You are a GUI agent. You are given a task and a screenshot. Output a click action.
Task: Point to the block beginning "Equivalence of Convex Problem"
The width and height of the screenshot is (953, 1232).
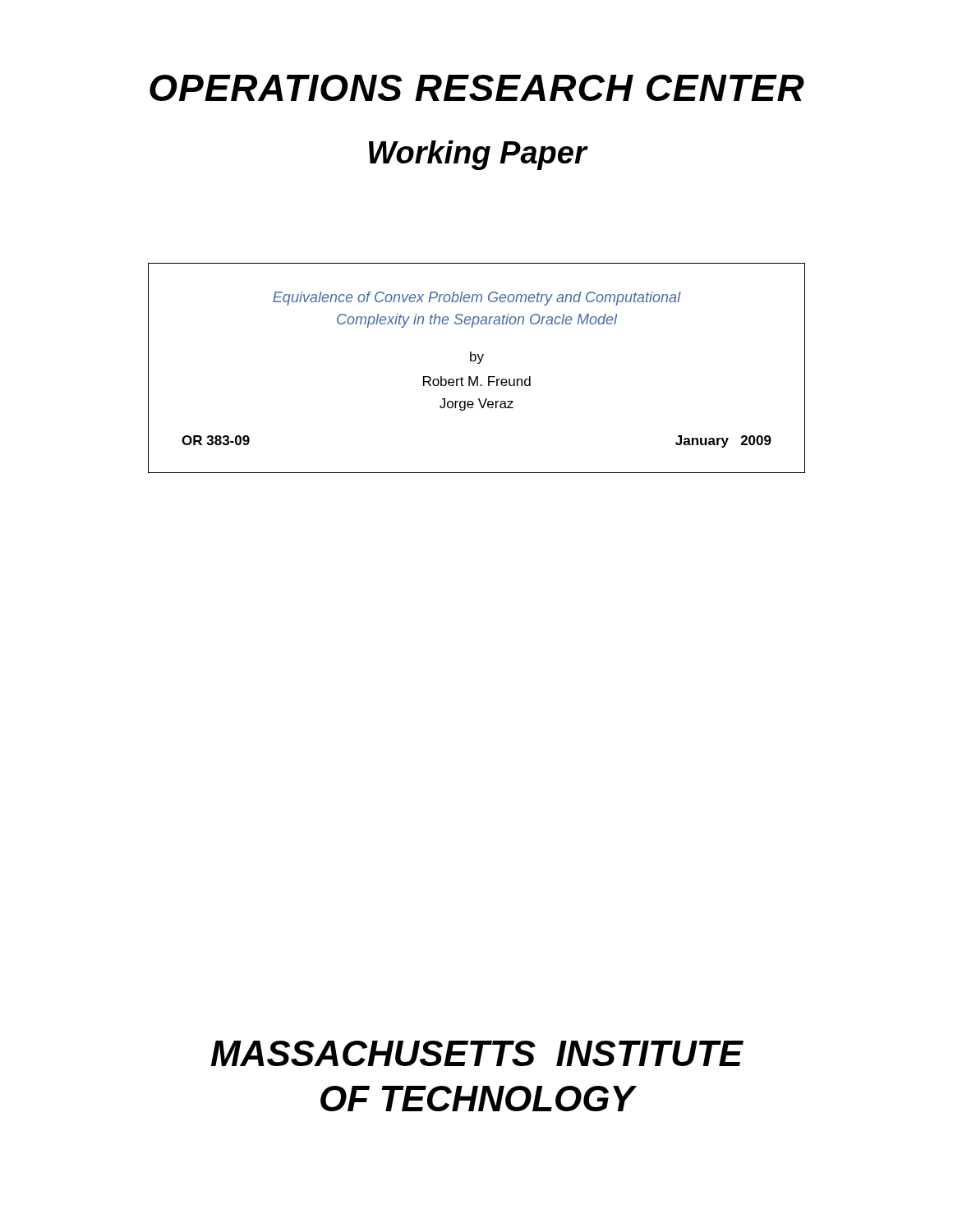[476, 368]
